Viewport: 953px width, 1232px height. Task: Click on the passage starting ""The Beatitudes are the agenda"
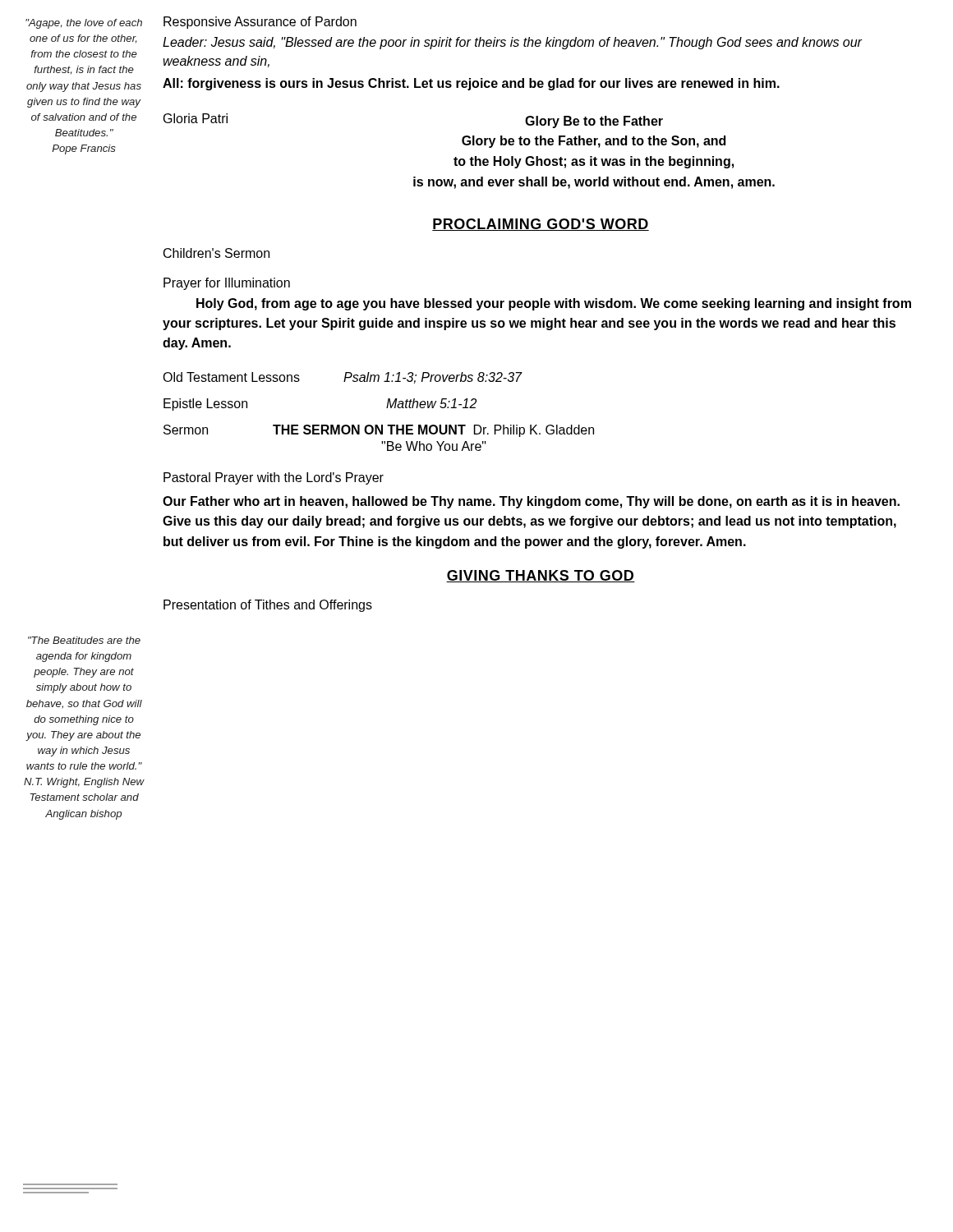[84, 727]
